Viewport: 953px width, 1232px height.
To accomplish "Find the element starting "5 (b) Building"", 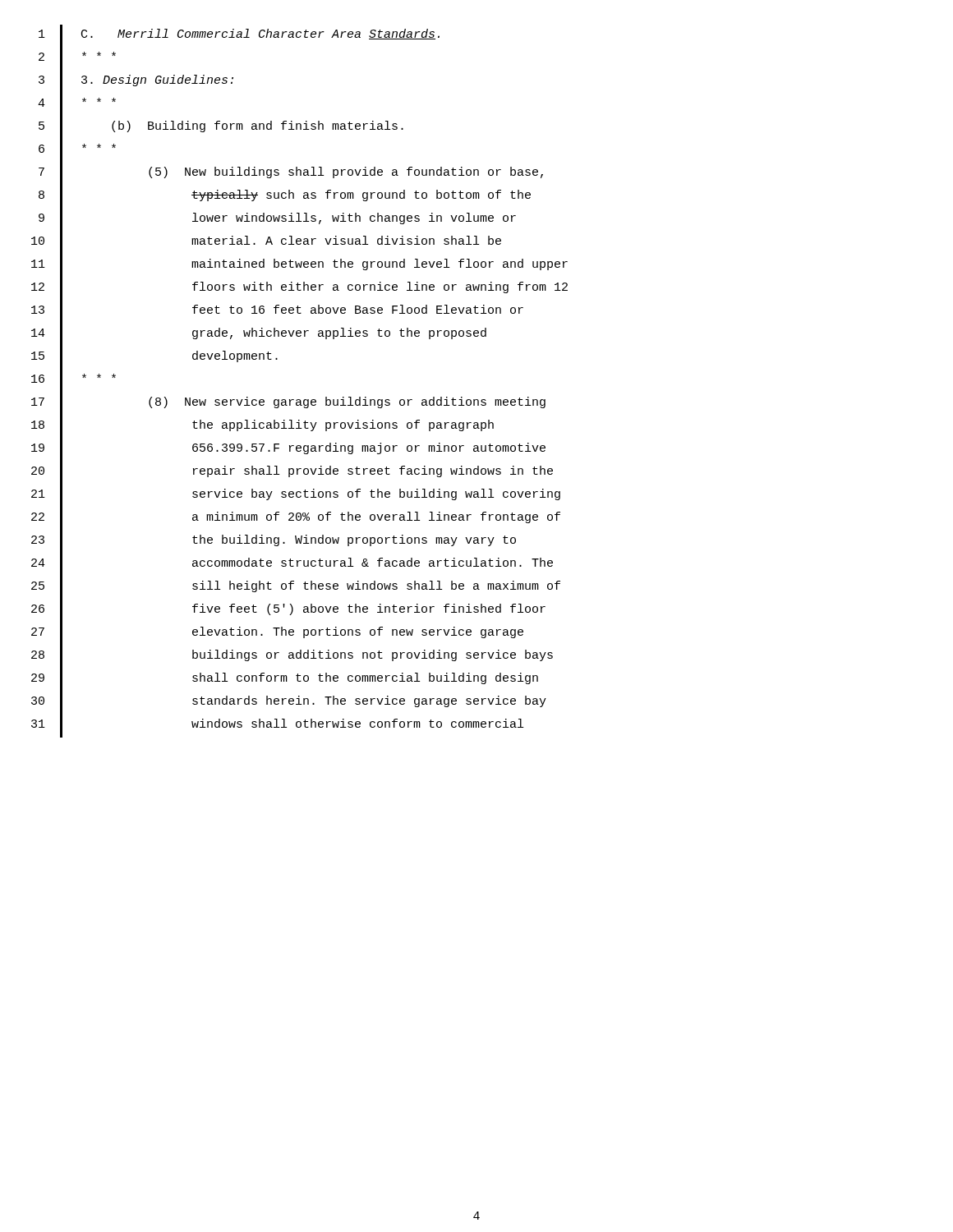I will 221,128.
